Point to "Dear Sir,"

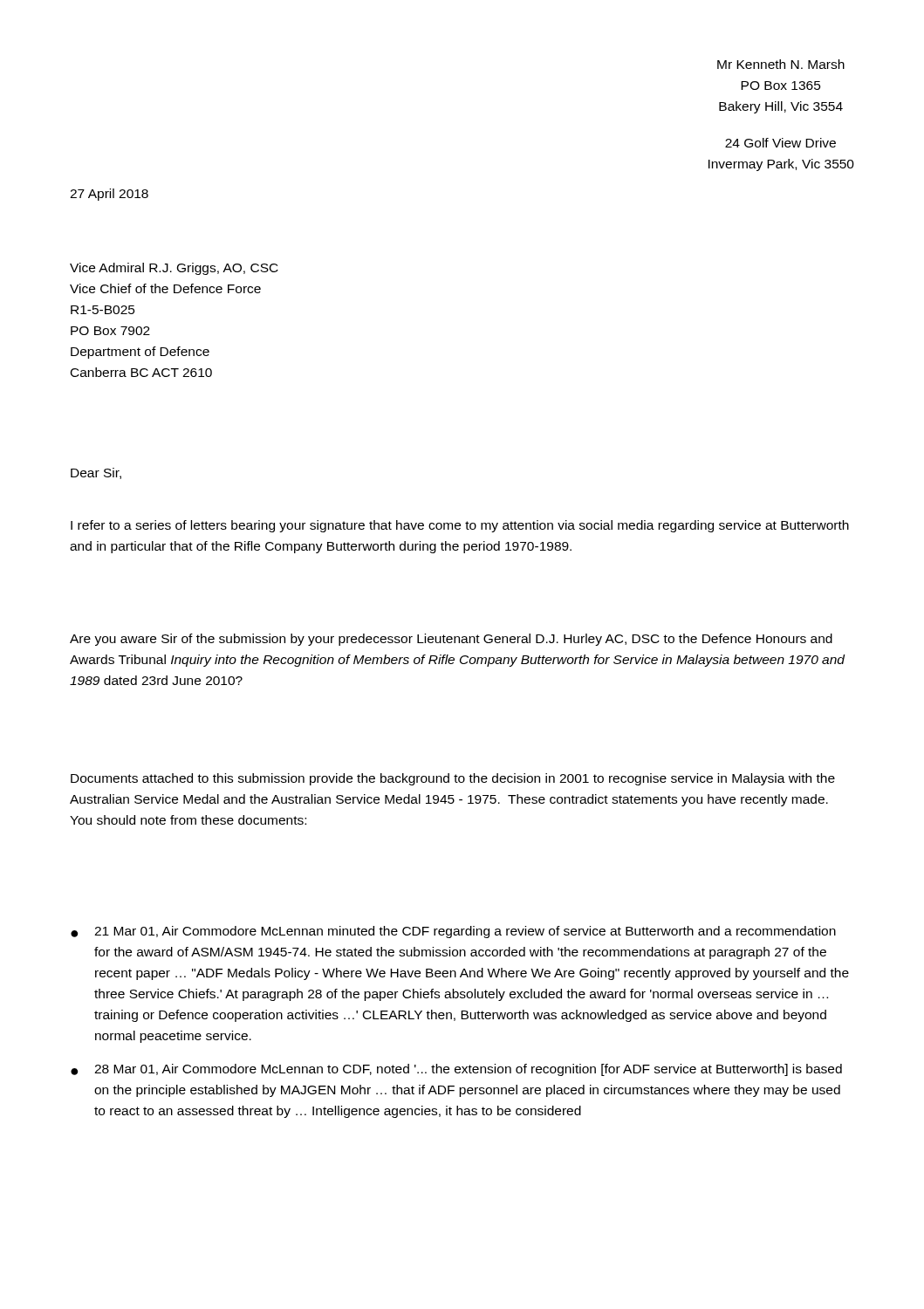(x=96, y=473)
